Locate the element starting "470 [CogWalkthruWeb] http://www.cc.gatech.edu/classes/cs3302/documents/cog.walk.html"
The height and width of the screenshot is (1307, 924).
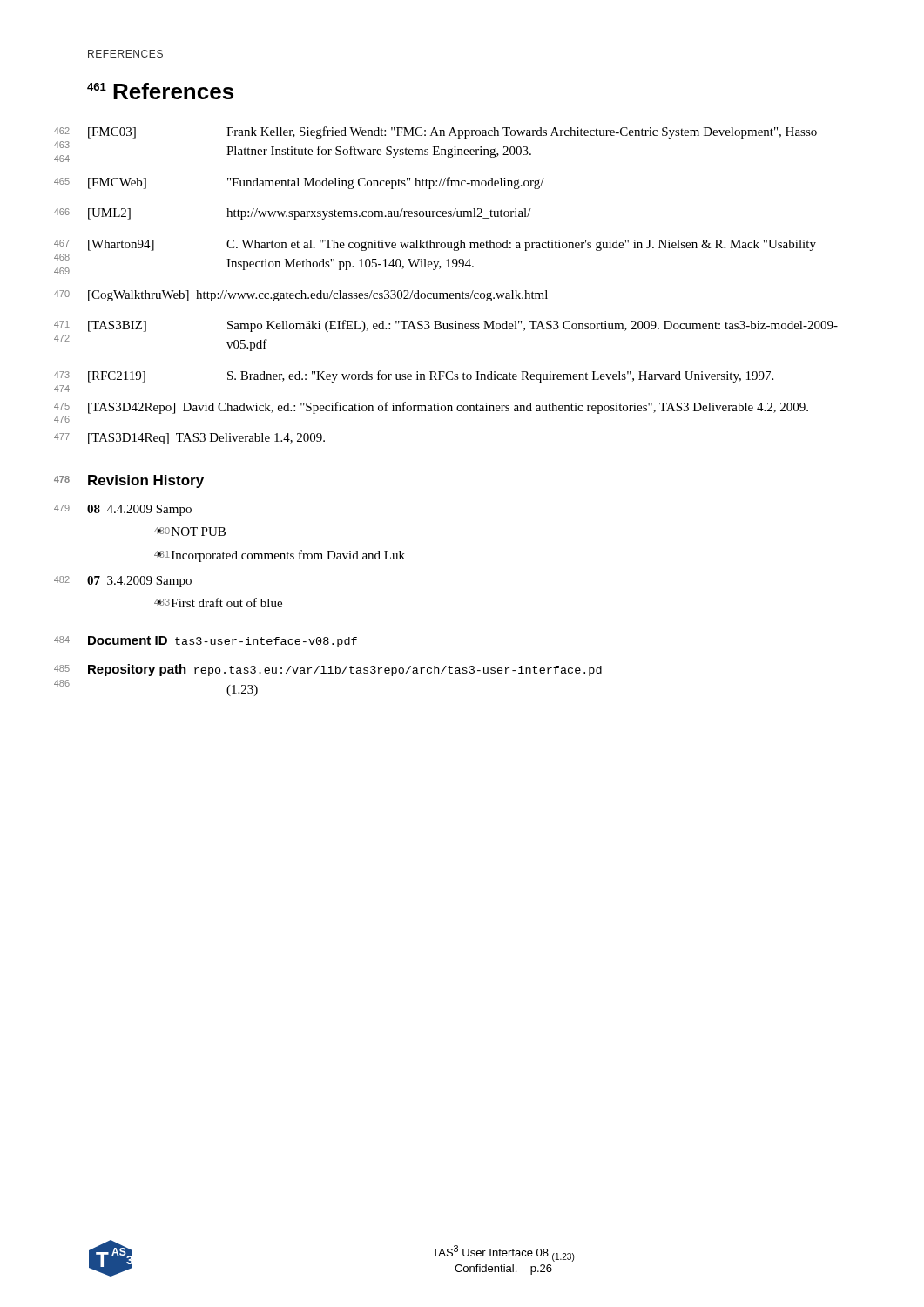[471, 295]
